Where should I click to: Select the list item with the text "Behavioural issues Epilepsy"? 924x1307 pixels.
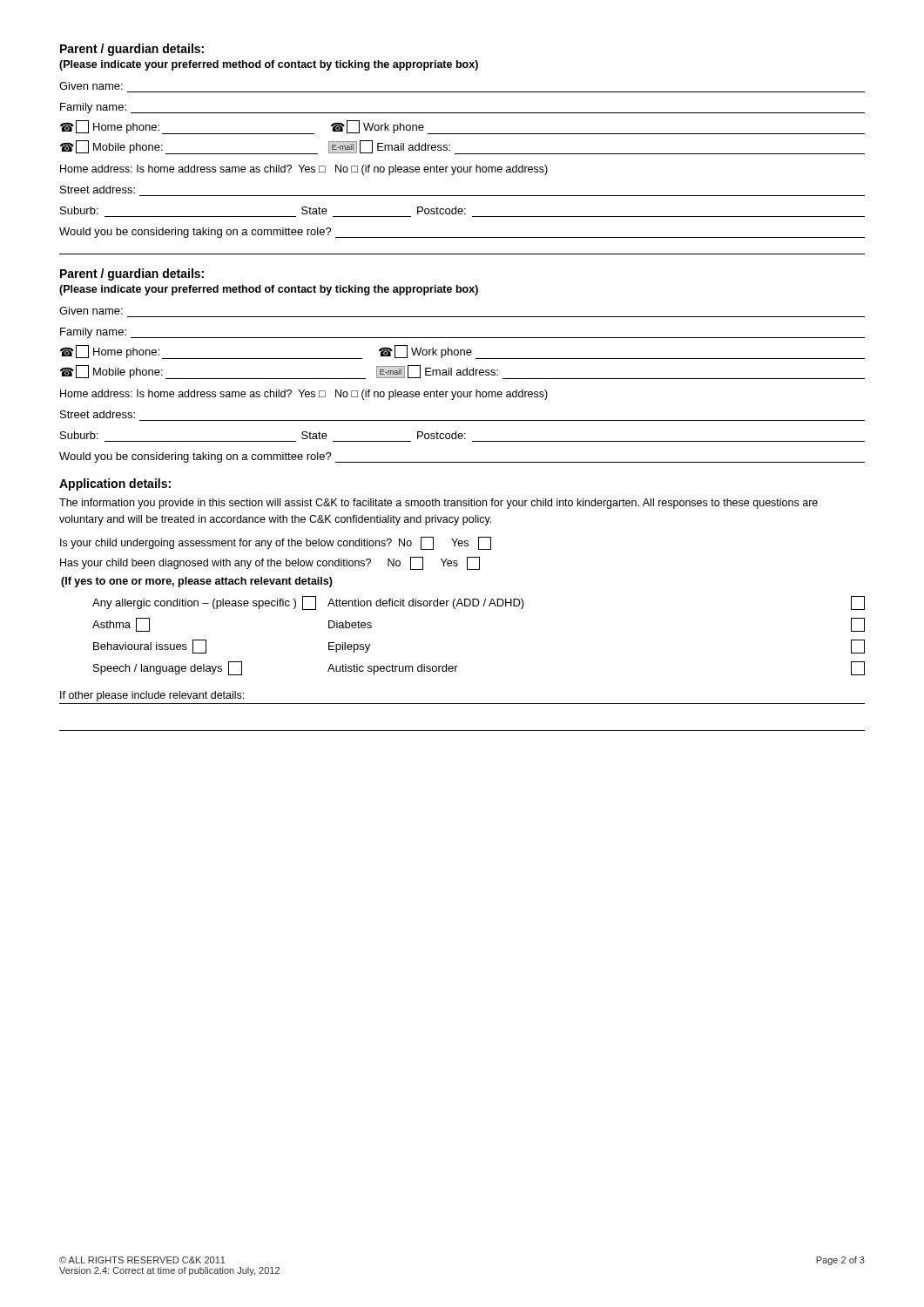[x=146, y=647]
